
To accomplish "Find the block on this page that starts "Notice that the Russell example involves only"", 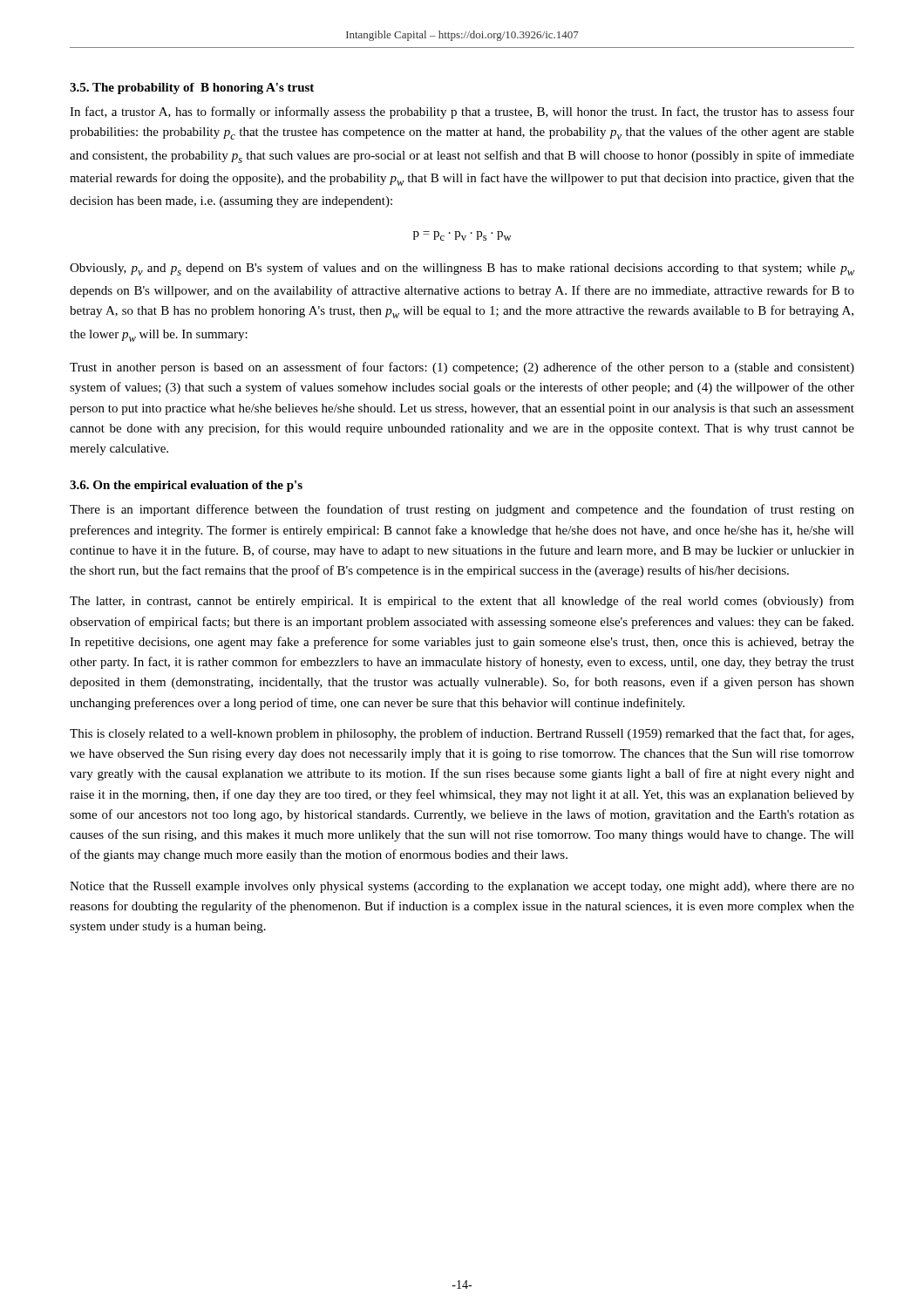I will pos(462,906).
